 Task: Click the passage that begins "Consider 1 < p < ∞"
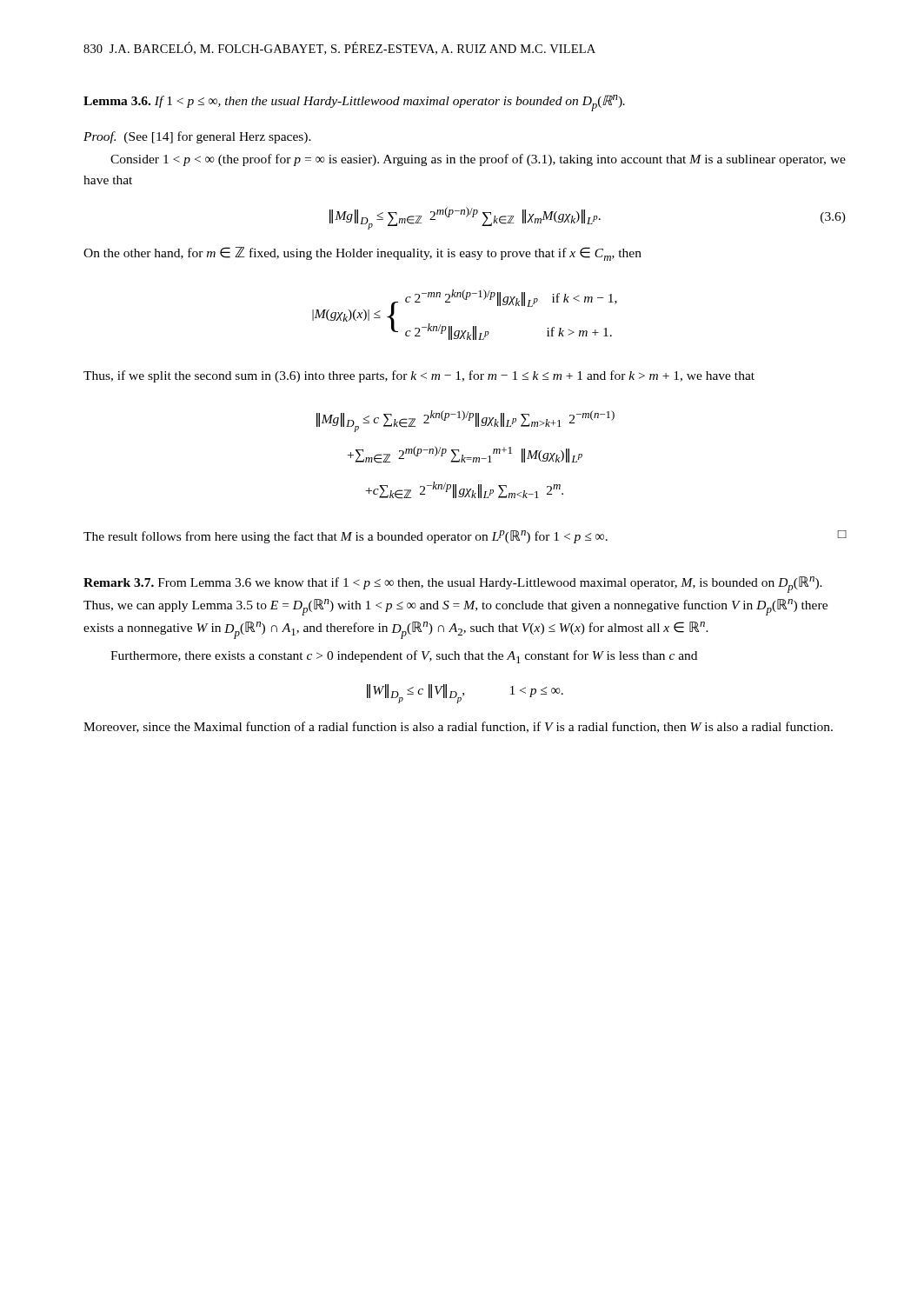click(x=465, y=169)
